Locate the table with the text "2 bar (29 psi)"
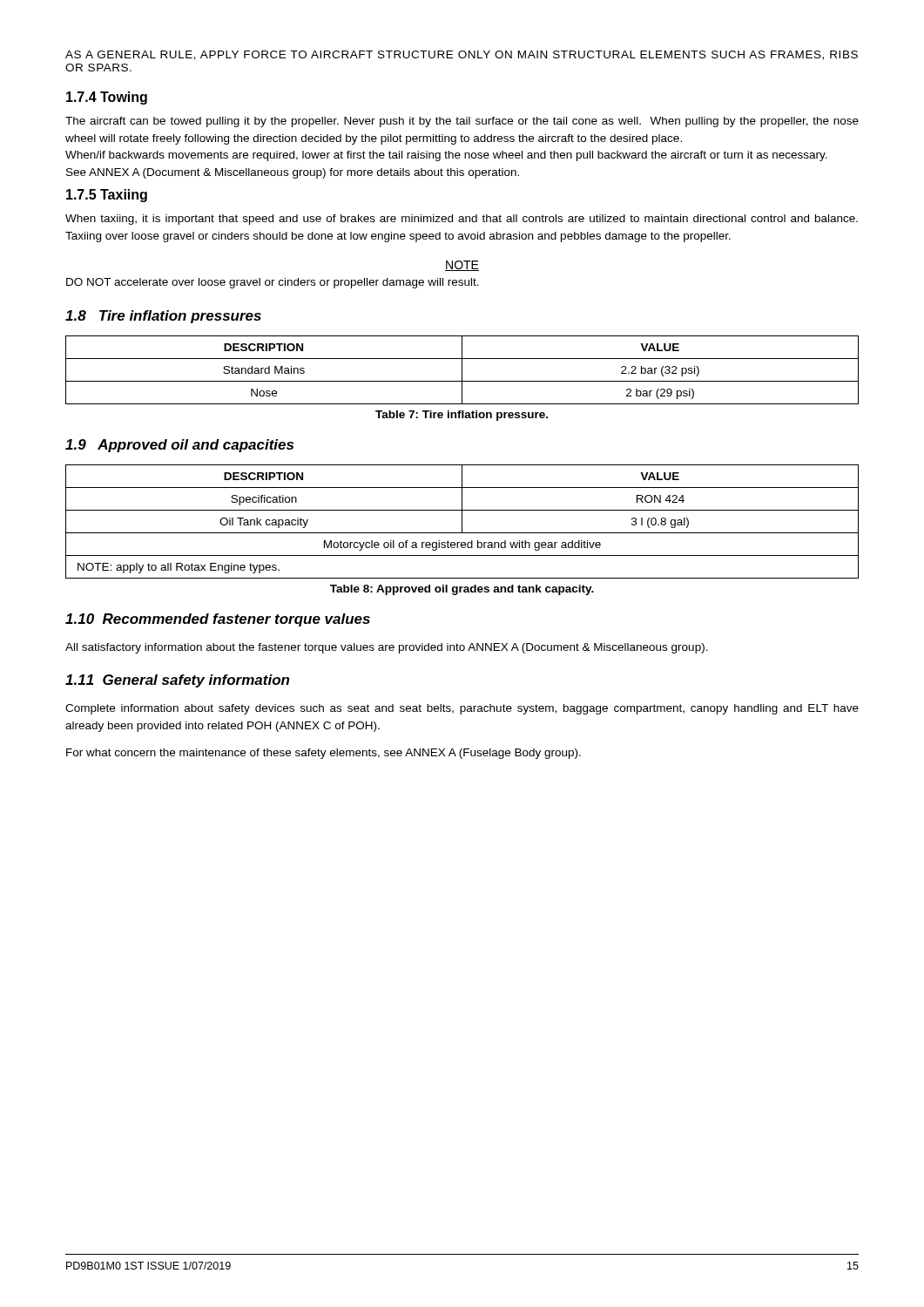Image resolution: width=924 pixels, height=1307 pixels. click(462, 370)
